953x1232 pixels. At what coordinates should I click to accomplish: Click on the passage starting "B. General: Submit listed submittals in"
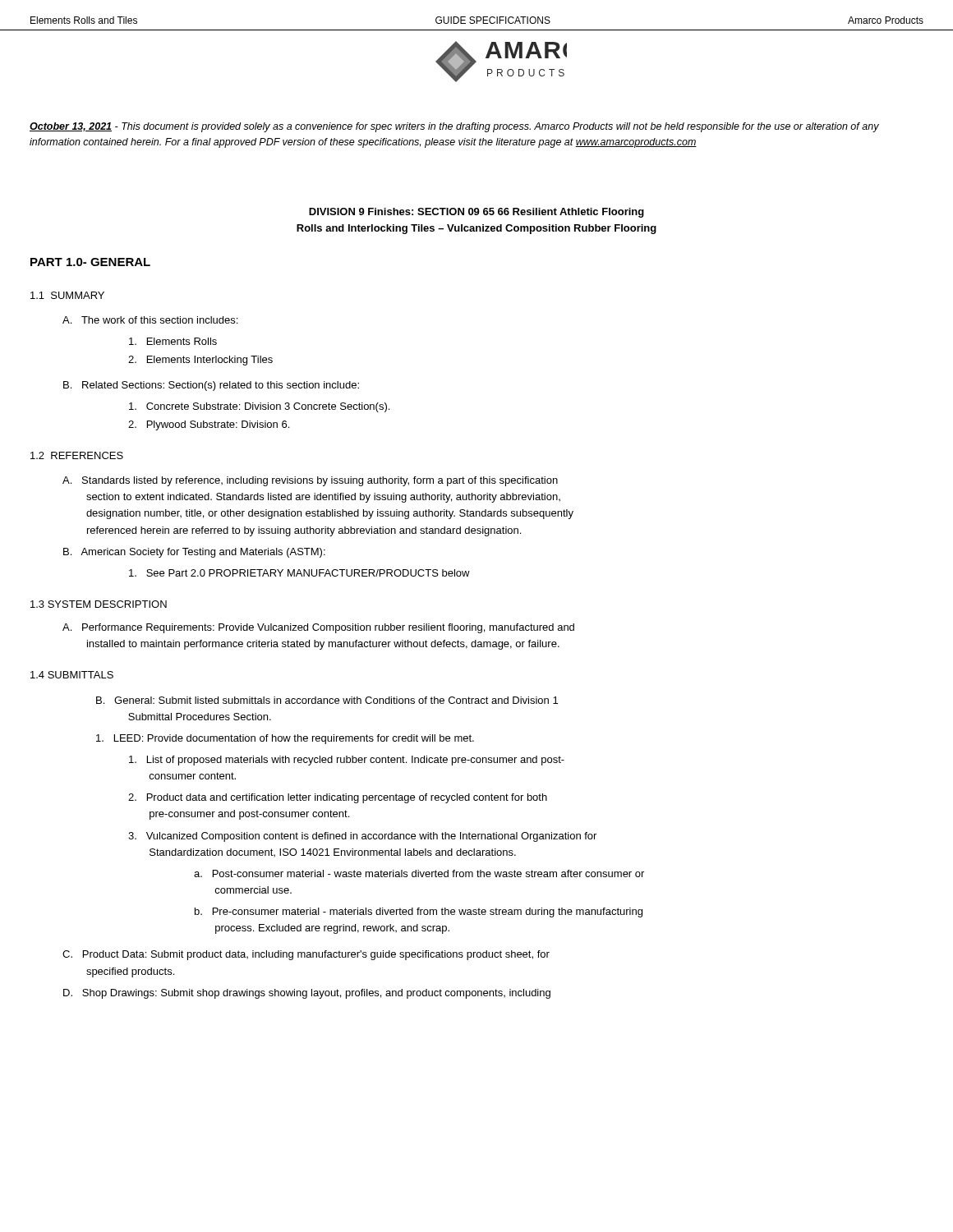[x=327, y=708]
